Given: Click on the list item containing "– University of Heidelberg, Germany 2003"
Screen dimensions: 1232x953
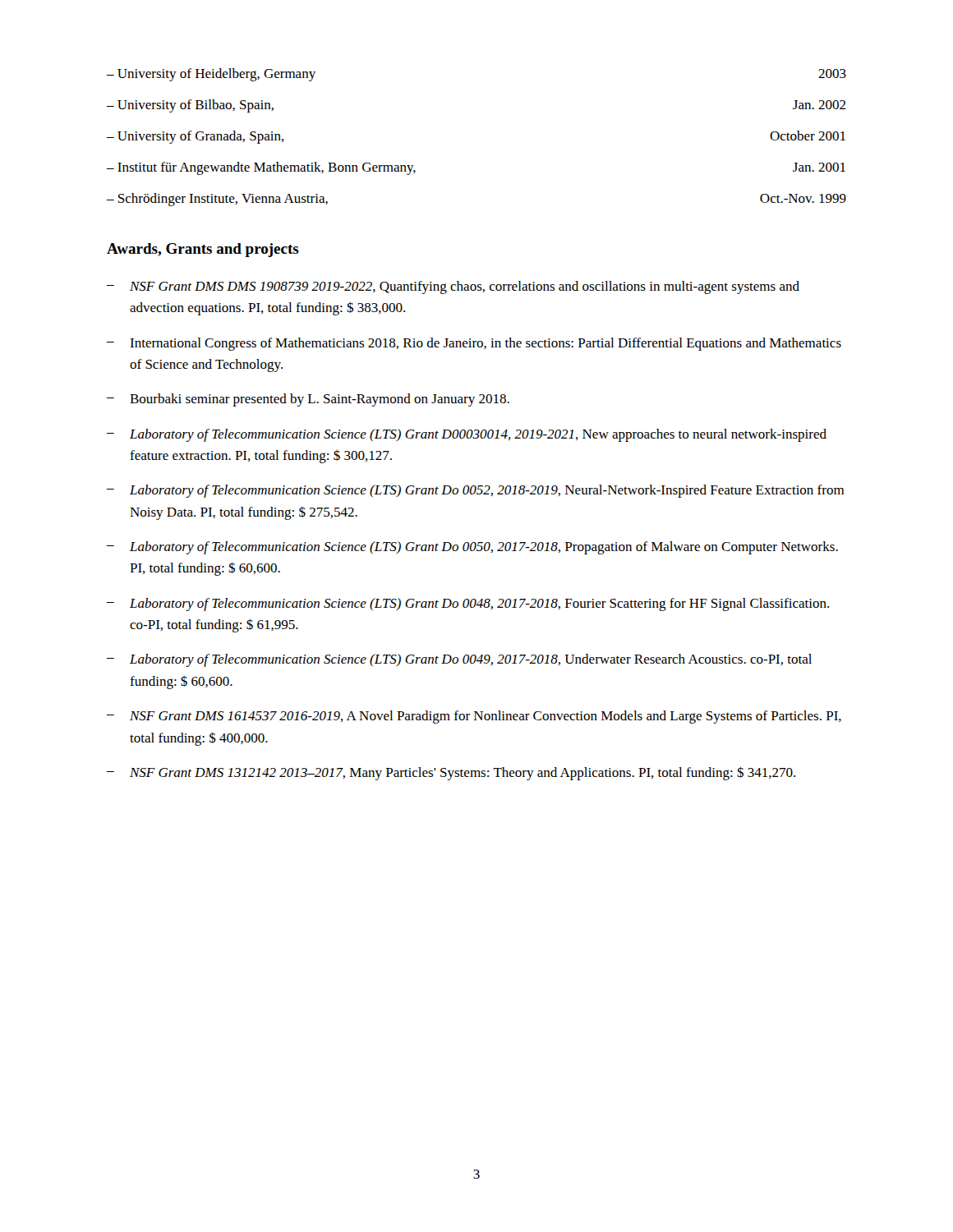Looking at the screenshot, I should [x=213, y=74].
